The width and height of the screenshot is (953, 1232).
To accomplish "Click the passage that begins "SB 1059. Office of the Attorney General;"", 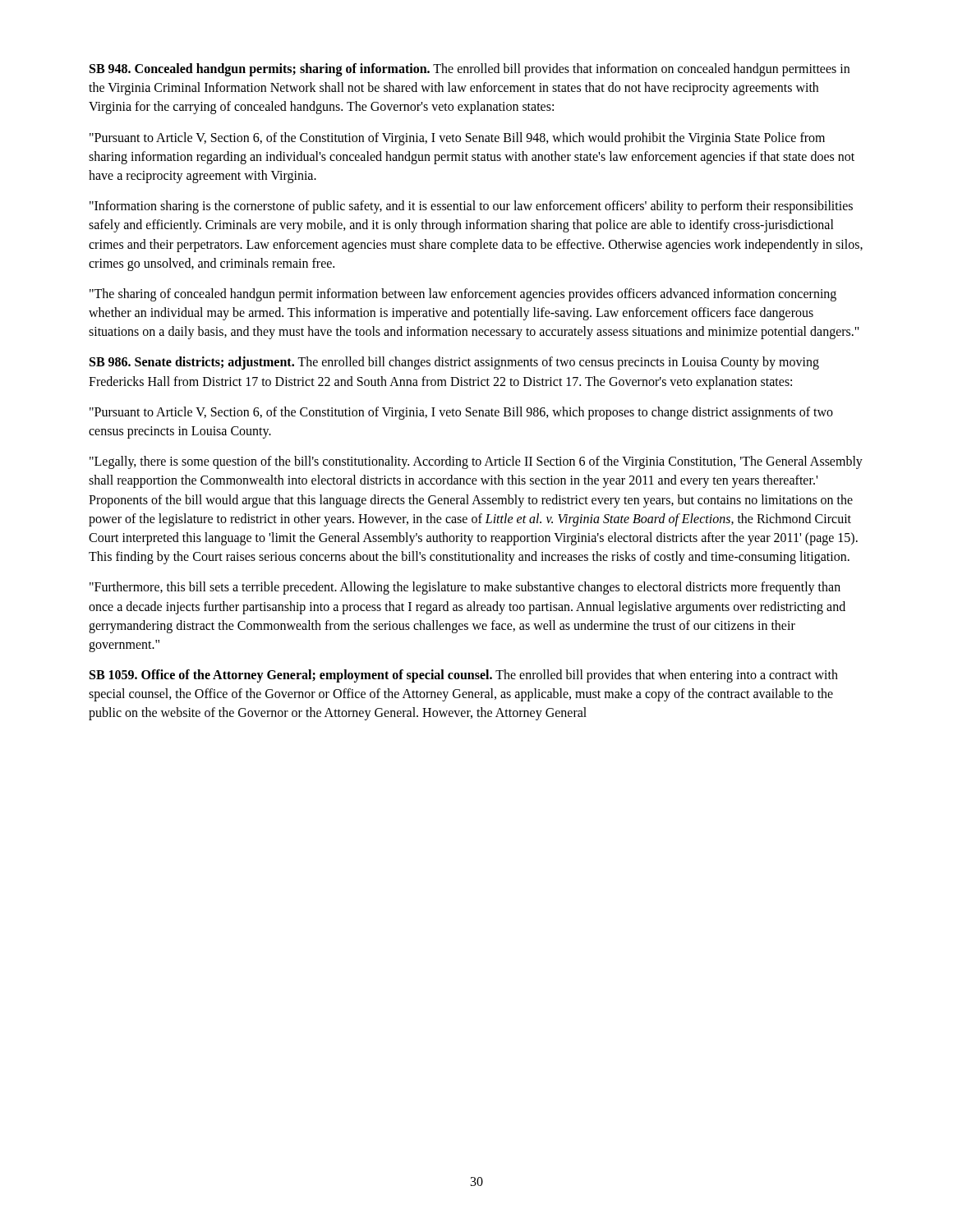I will click(x=463, y=694).
